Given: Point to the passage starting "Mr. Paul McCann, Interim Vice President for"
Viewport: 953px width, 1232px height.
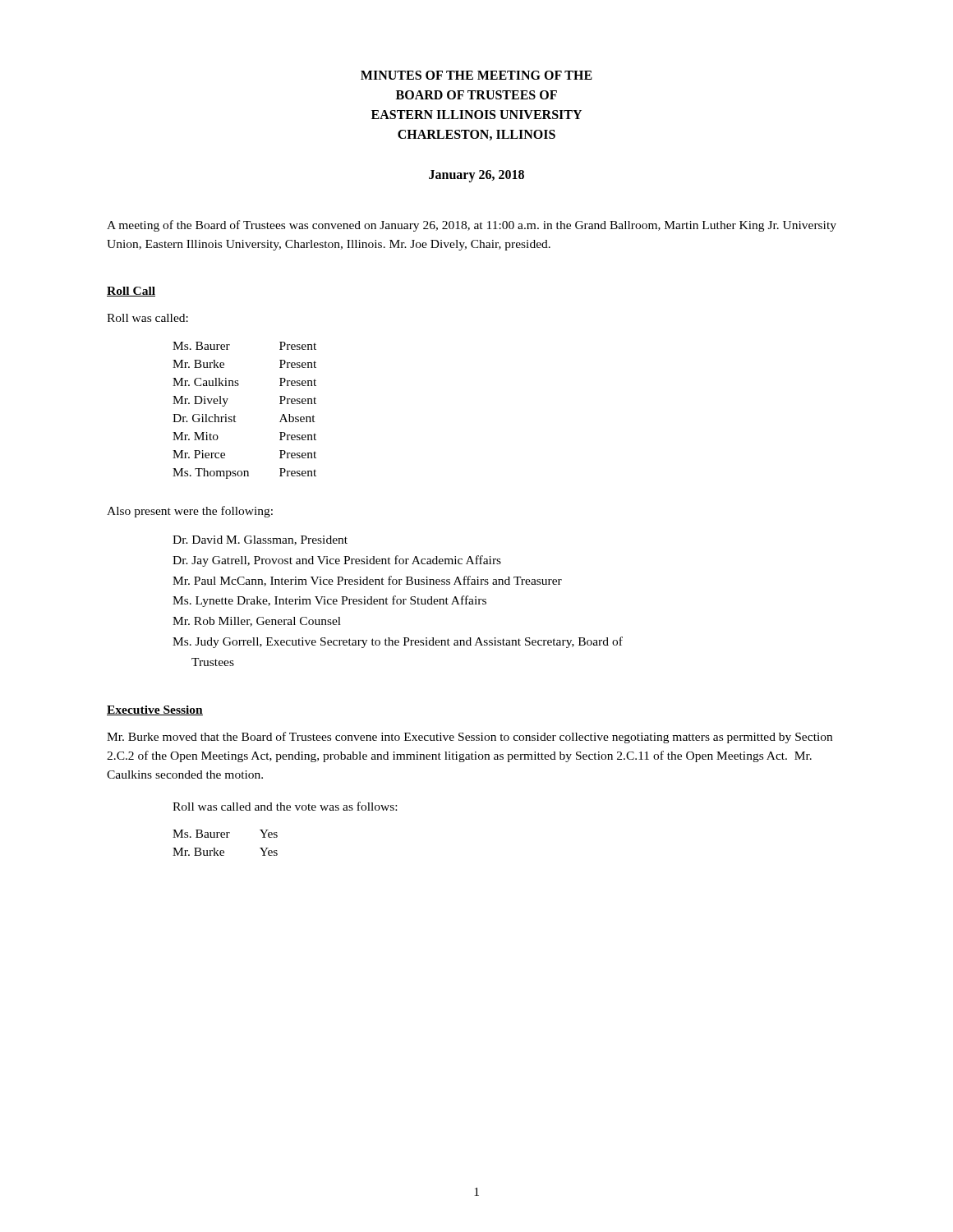Looking at the screenshot, I should pos(509,581).
